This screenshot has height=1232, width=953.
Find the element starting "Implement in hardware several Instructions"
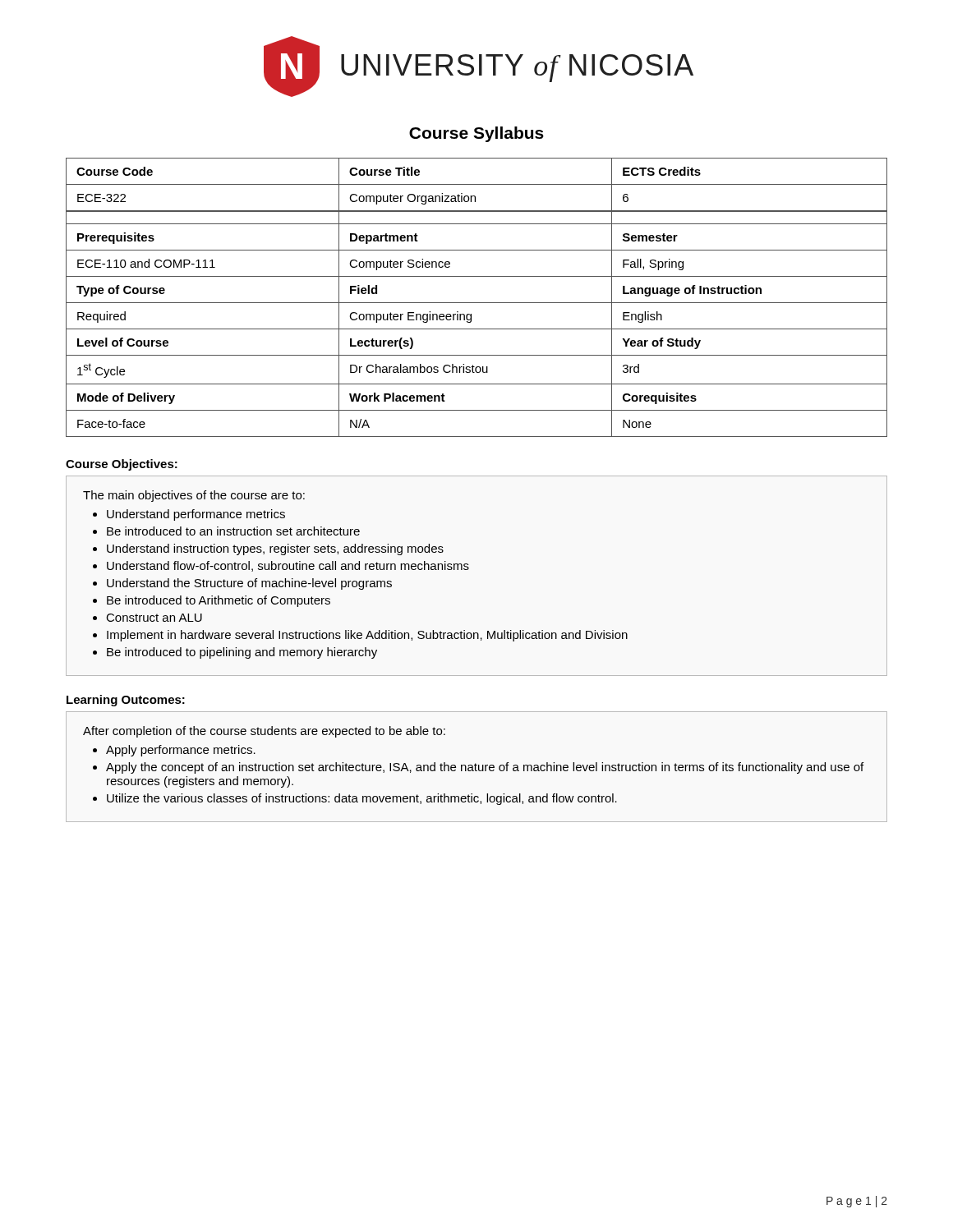[367, 634]
